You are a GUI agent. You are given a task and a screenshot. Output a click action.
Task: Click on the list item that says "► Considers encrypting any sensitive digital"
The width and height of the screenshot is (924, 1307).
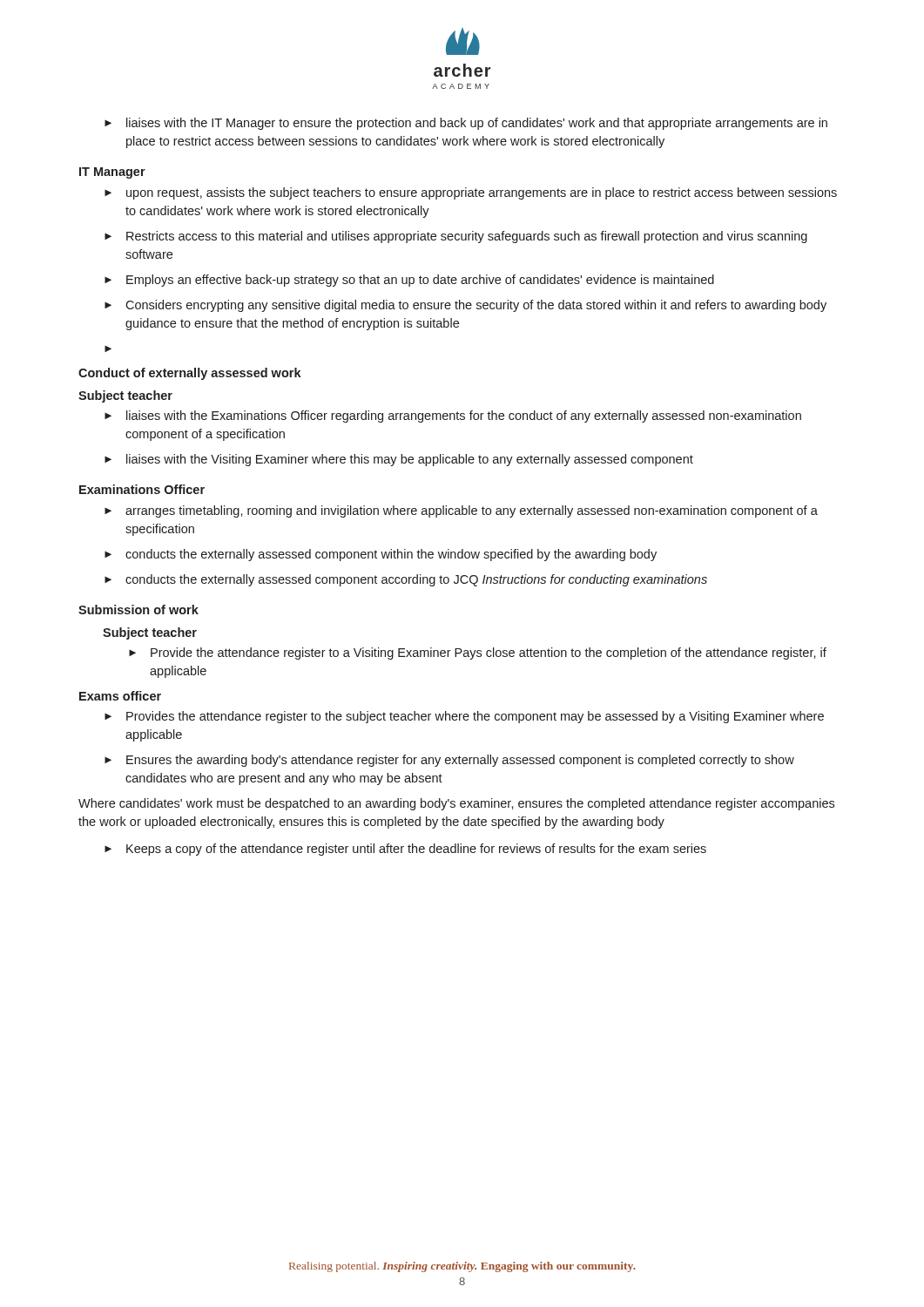[474, 315]
